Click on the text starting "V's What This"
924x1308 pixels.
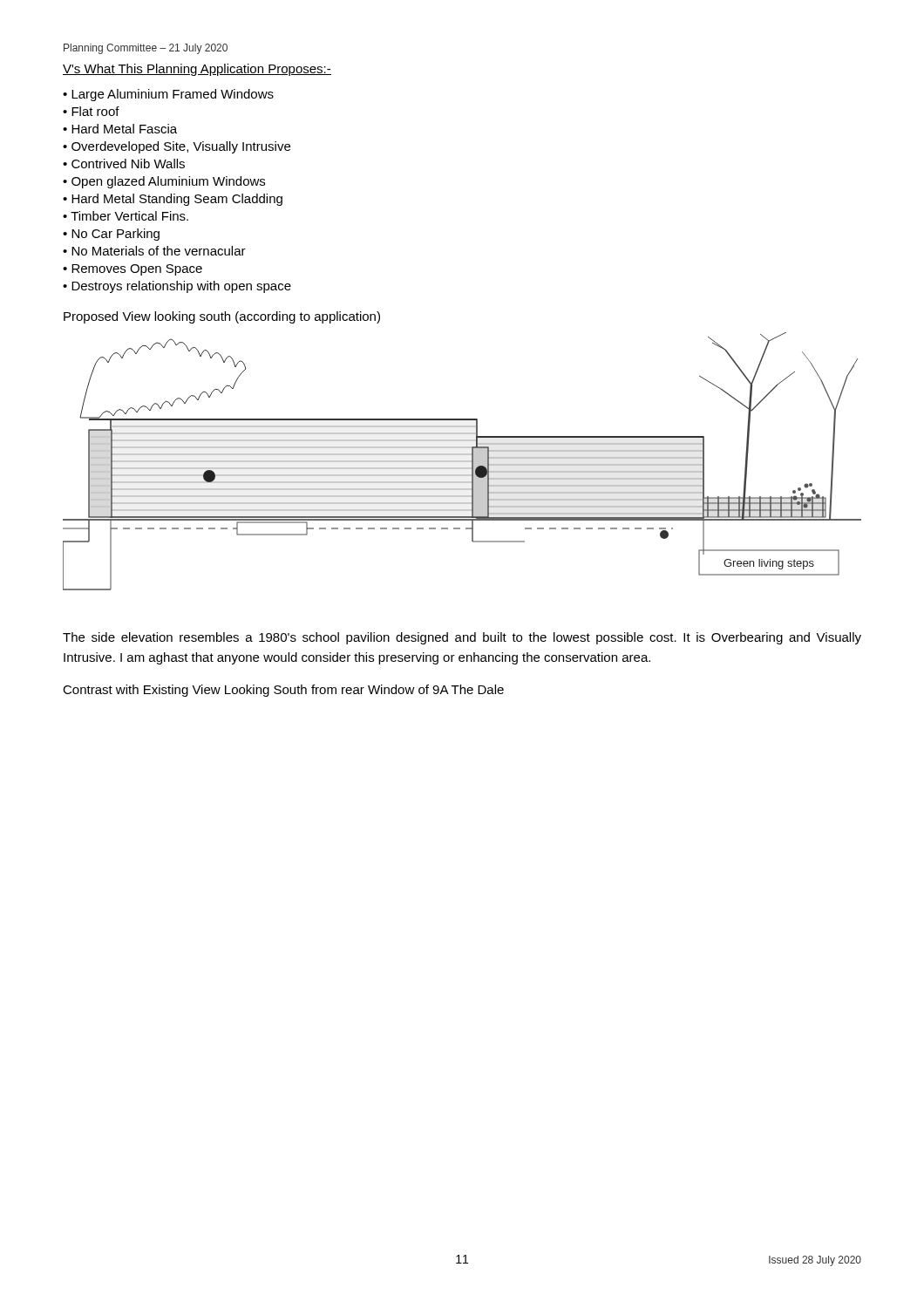click(x=197, y=68)
